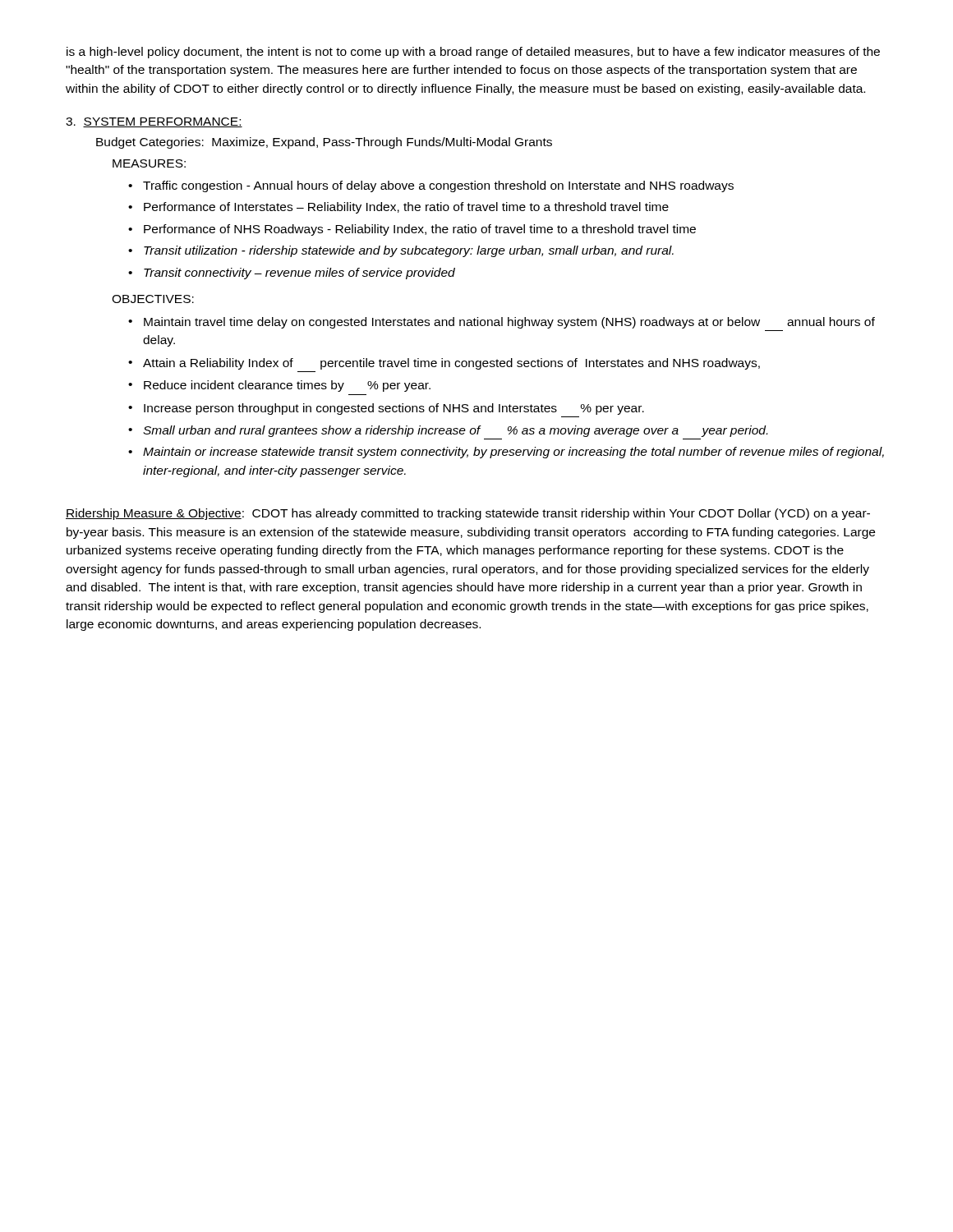The width and height of the screenshot is (953, 1232).
Task: Click on the region starting "Reduce incident clearance"
Action: pyautogui.click(x=287, y=385)
